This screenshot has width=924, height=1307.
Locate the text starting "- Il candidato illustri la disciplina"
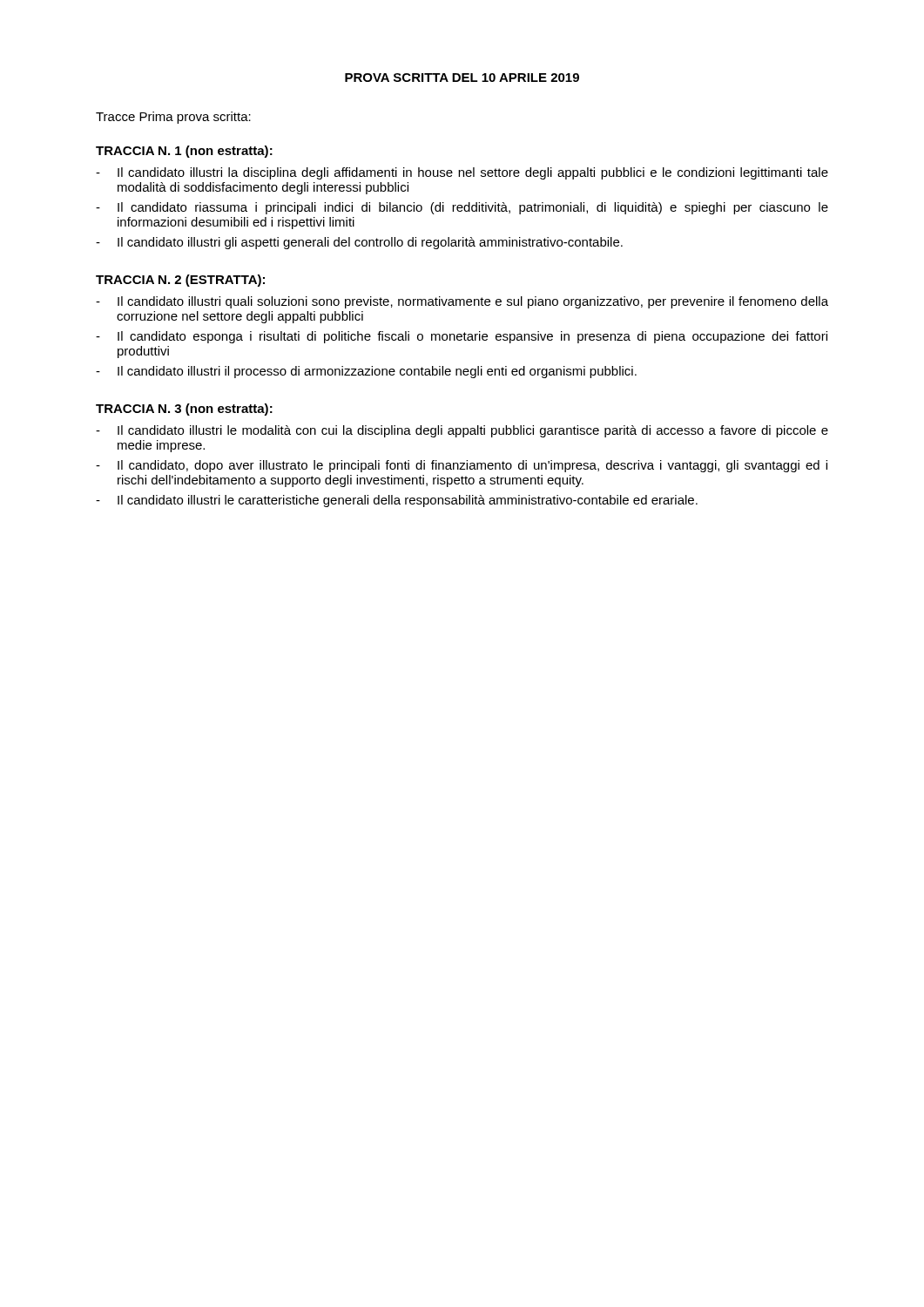[x=462, y=180]
